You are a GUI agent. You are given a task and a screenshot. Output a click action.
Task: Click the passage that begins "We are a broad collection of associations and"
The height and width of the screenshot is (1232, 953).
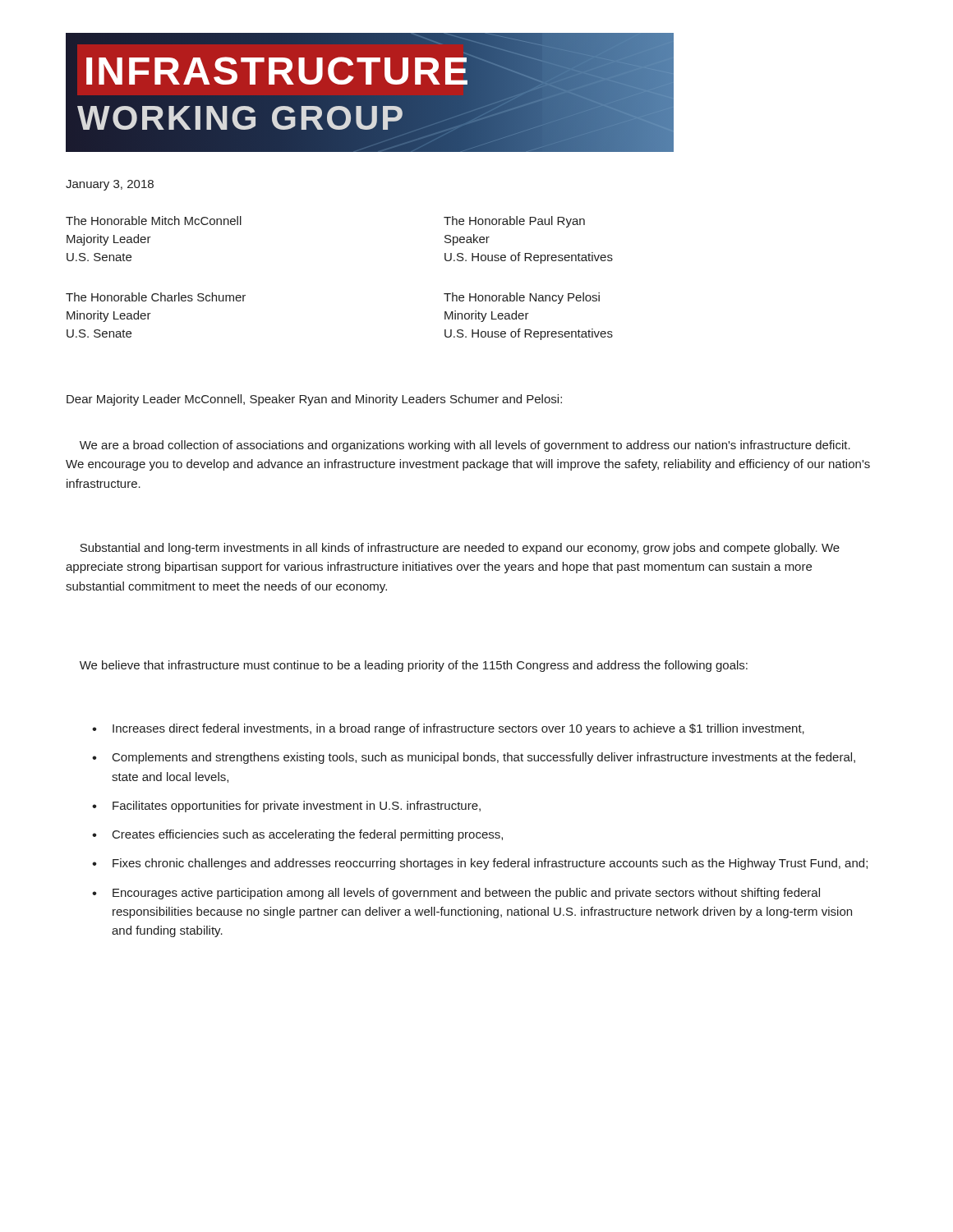click(468, 464)
